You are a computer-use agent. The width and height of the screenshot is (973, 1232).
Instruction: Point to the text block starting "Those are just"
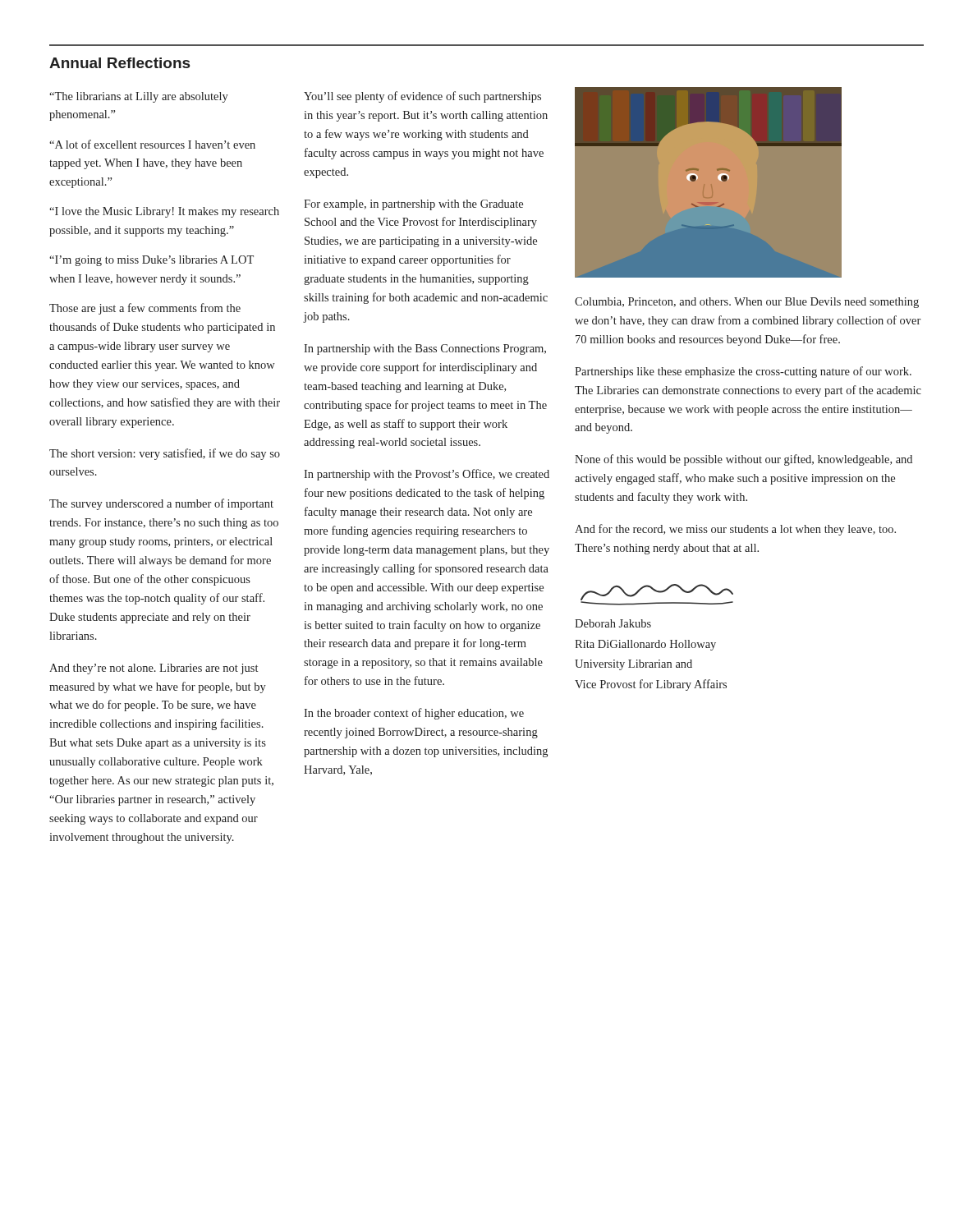coord(165,365)
